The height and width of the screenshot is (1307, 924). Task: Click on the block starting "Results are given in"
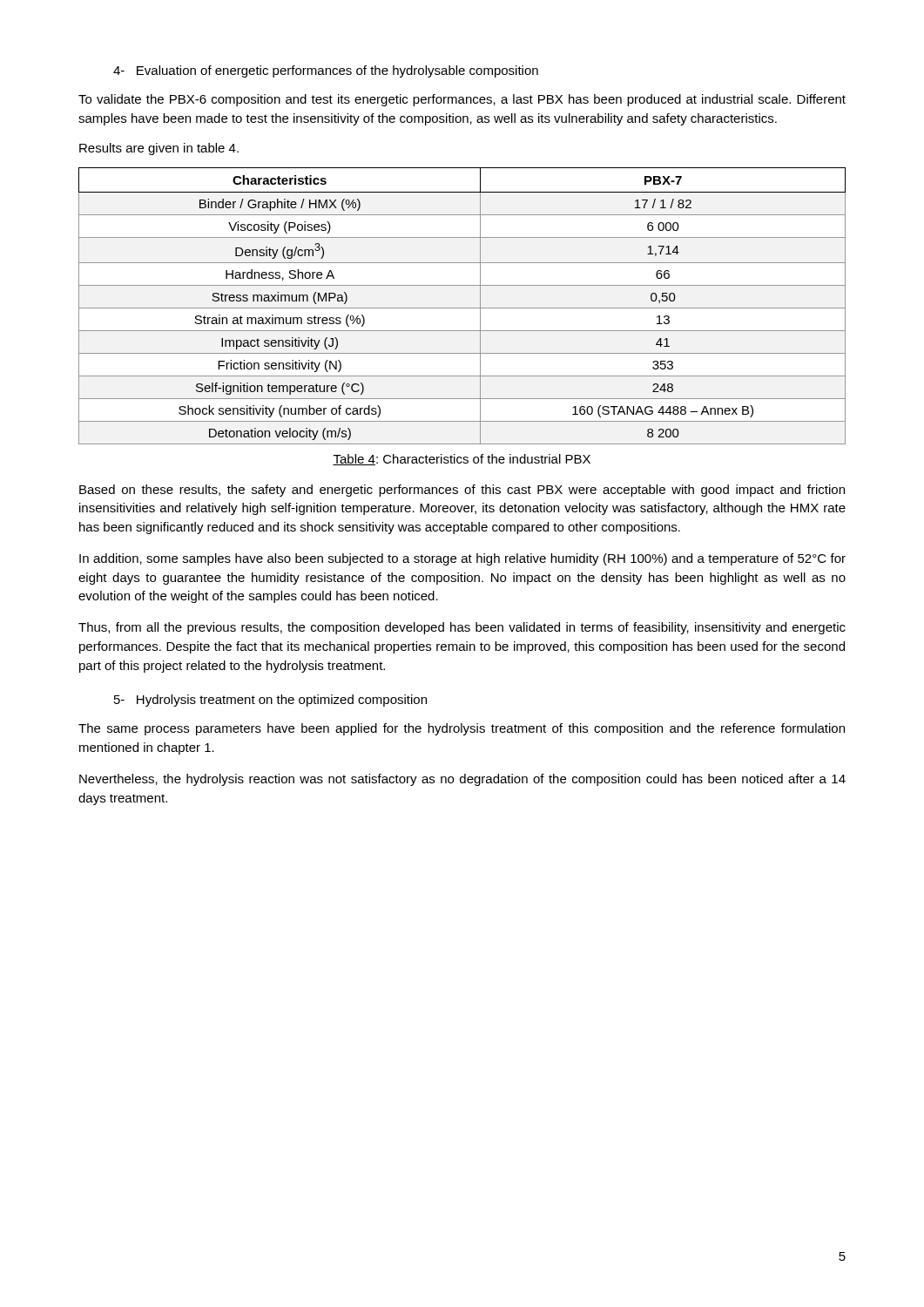[159, 147]
